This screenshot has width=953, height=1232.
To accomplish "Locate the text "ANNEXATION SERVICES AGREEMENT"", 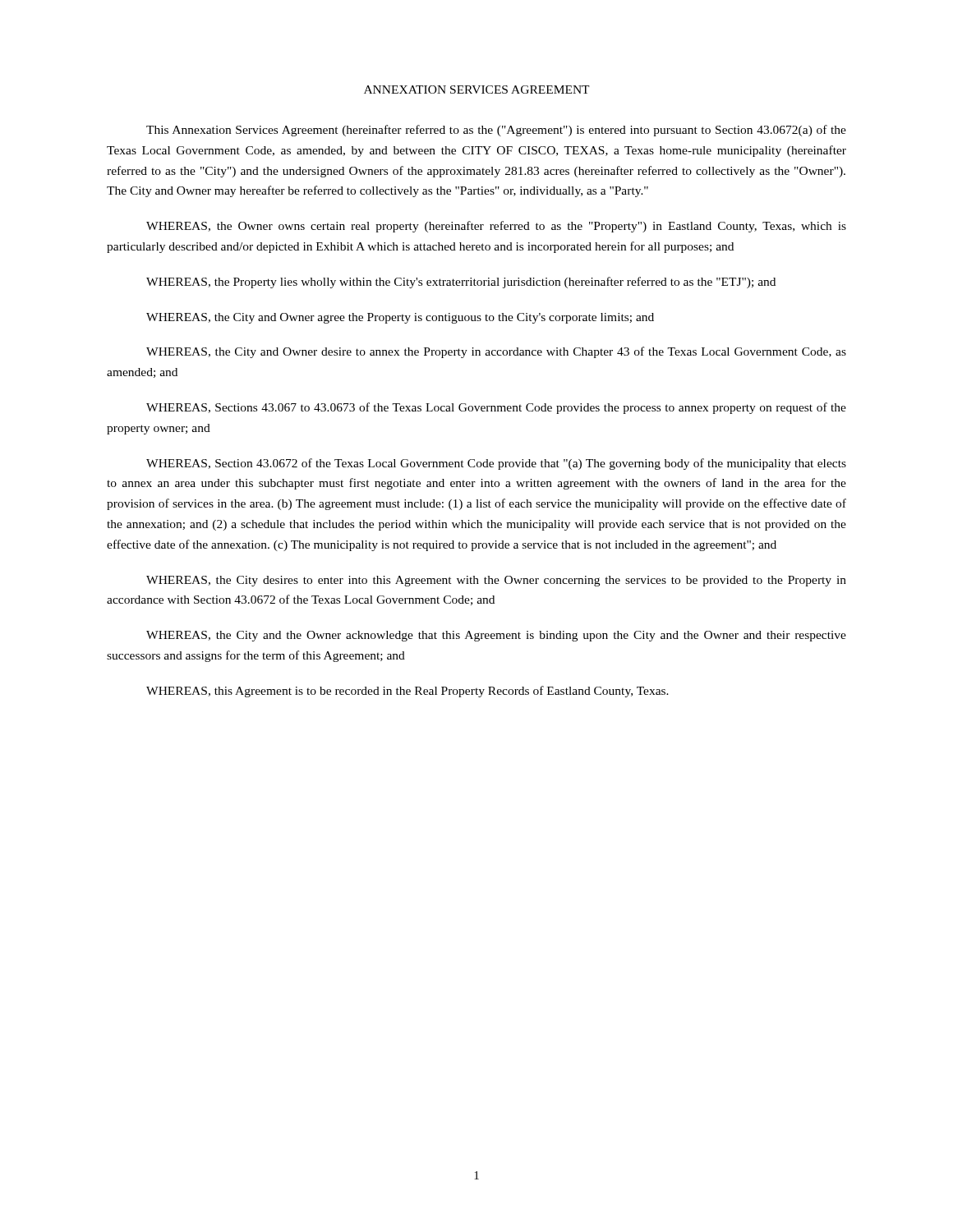I will click(476, 89).
